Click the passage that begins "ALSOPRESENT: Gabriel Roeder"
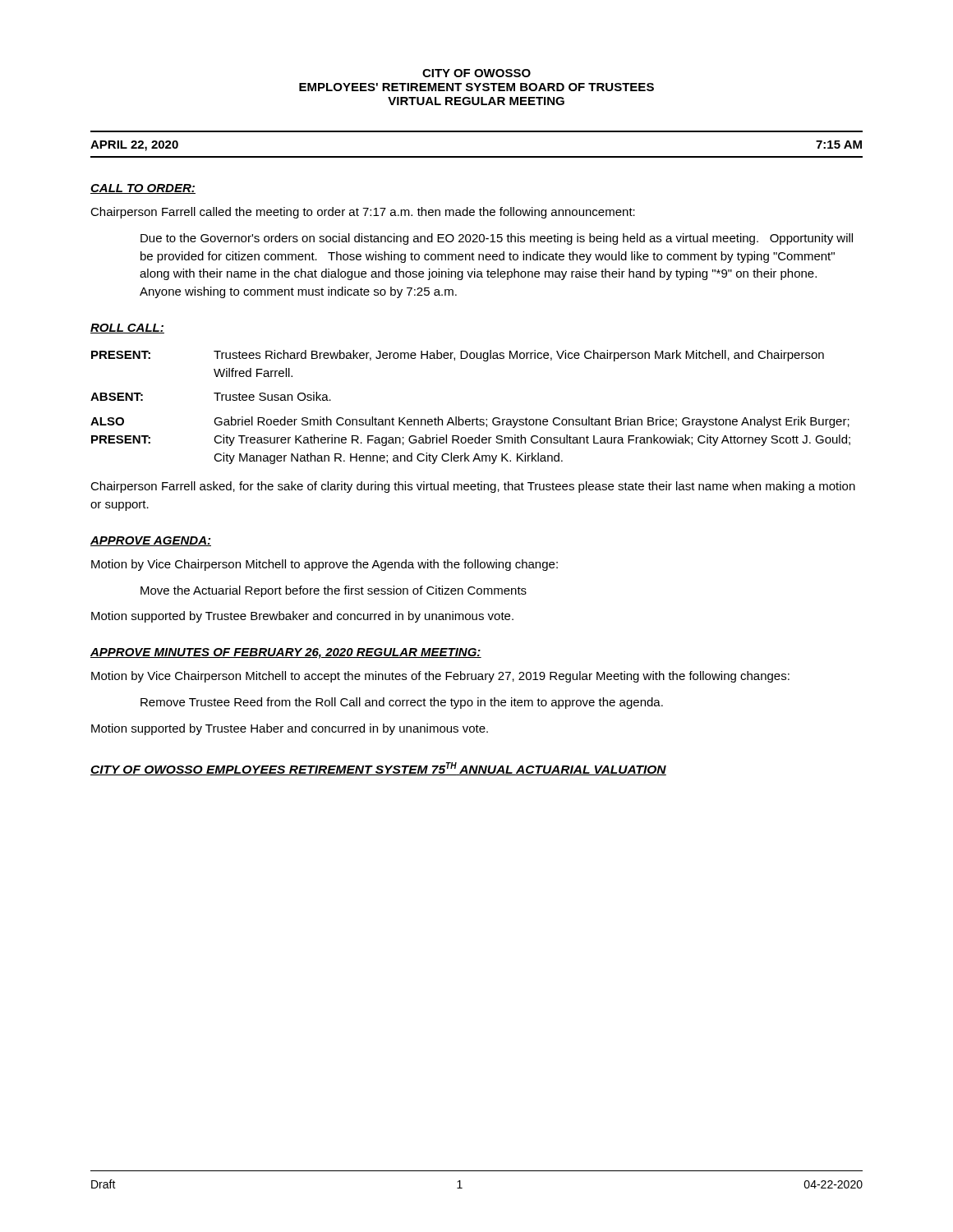This screenshot has height=1232, width=953. tap(476, 439)
